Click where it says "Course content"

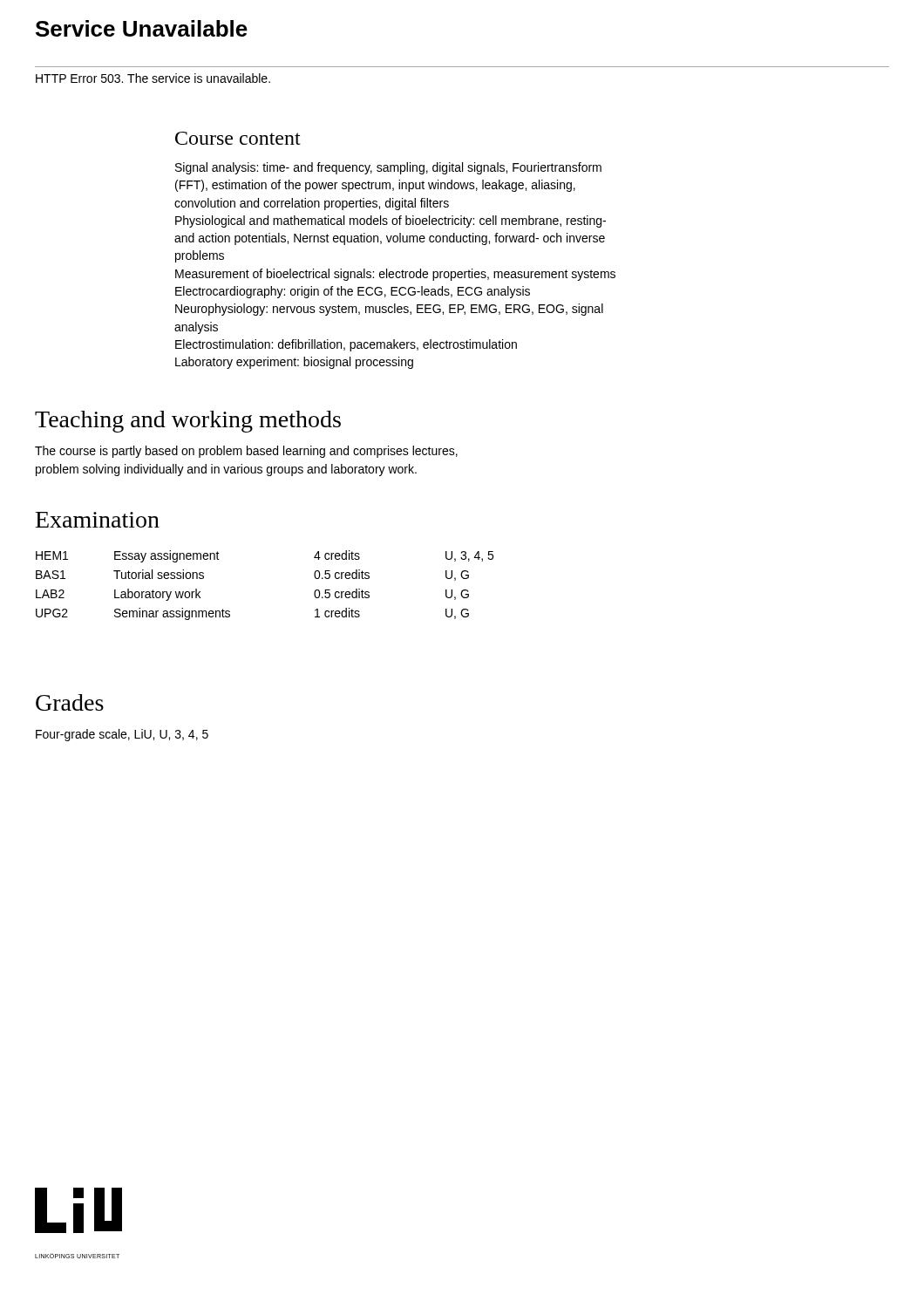[238, 138]
